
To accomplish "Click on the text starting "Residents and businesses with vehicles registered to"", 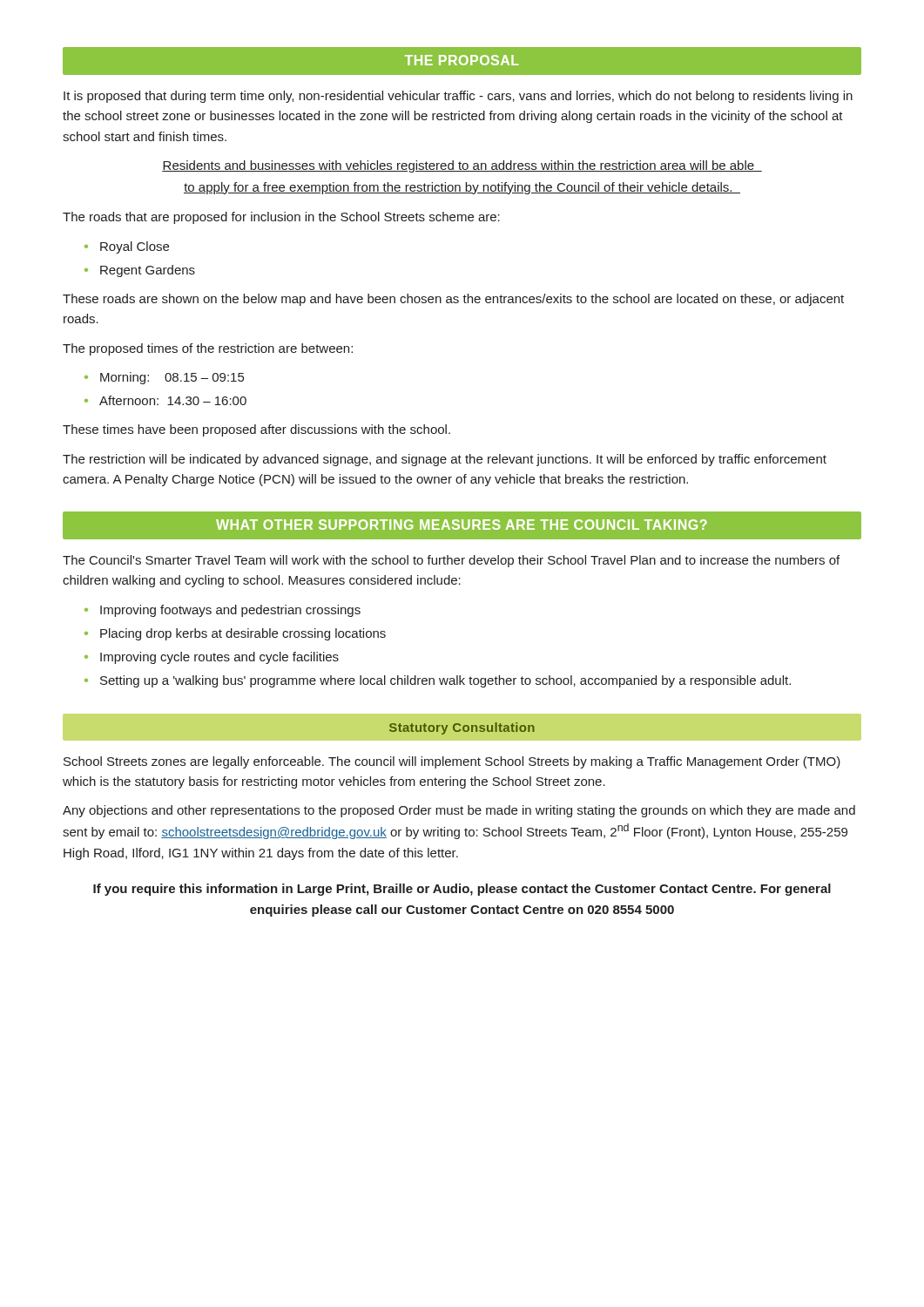I will [x=462, y=176].
